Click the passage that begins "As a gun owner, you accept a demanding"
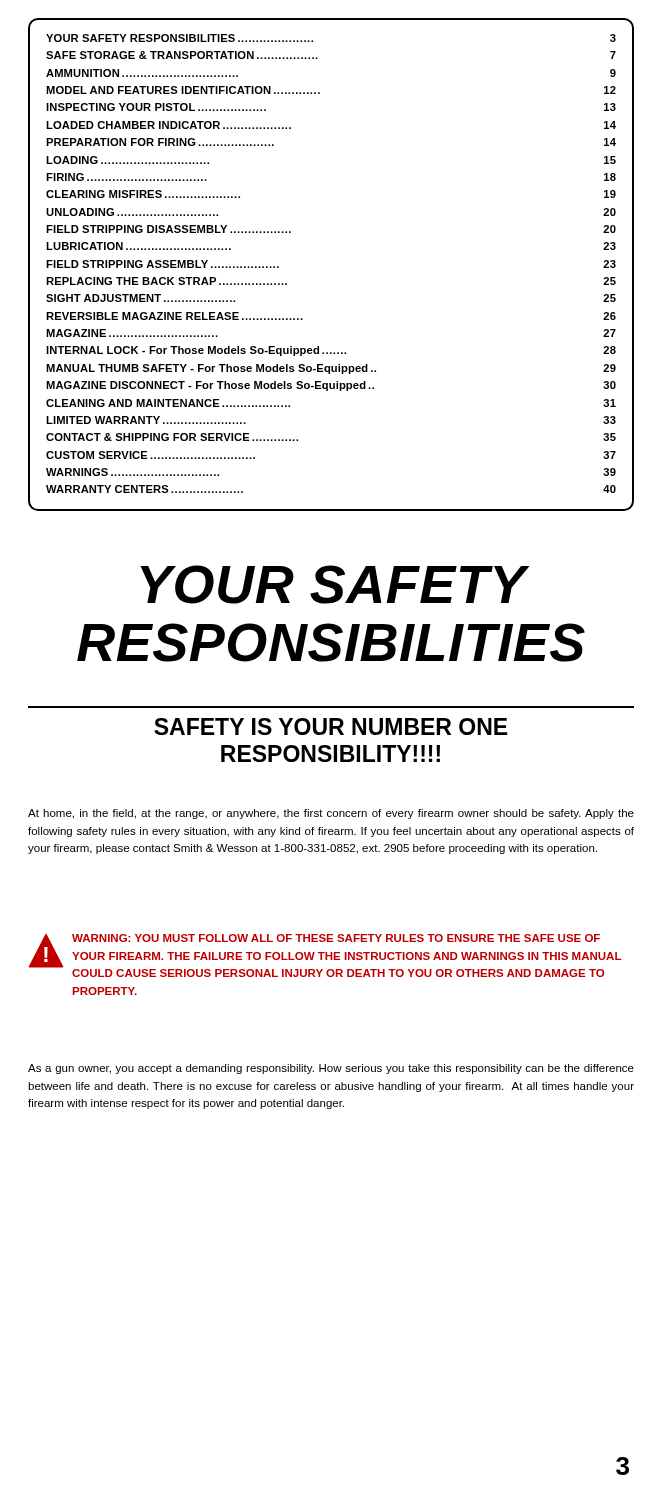 [331, 1086]
